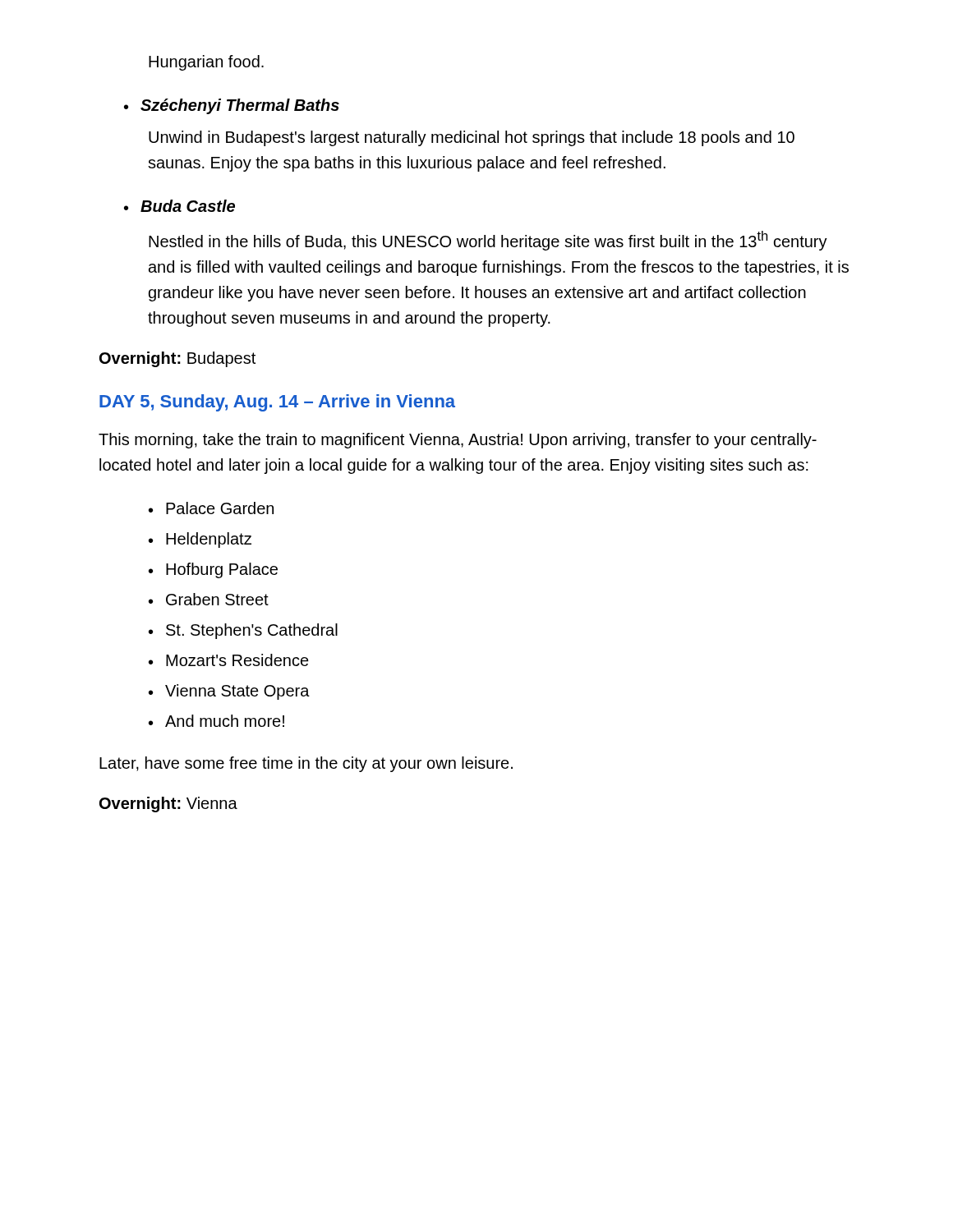
Task: Locate the list item containing "• And much"
Action: coord(217,722)
